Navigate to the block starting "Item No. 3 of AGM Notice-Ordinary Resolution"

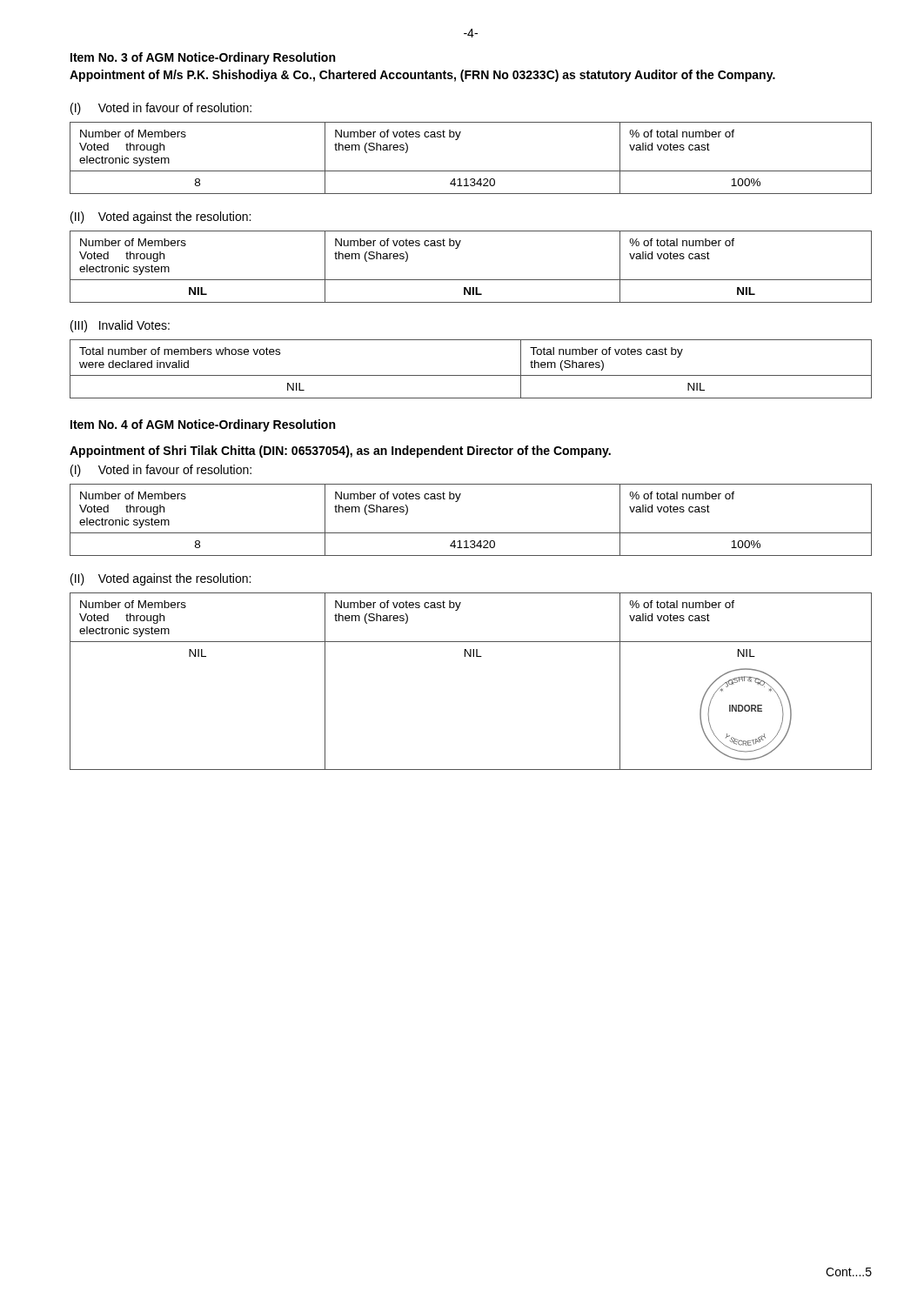coord(203,57)
